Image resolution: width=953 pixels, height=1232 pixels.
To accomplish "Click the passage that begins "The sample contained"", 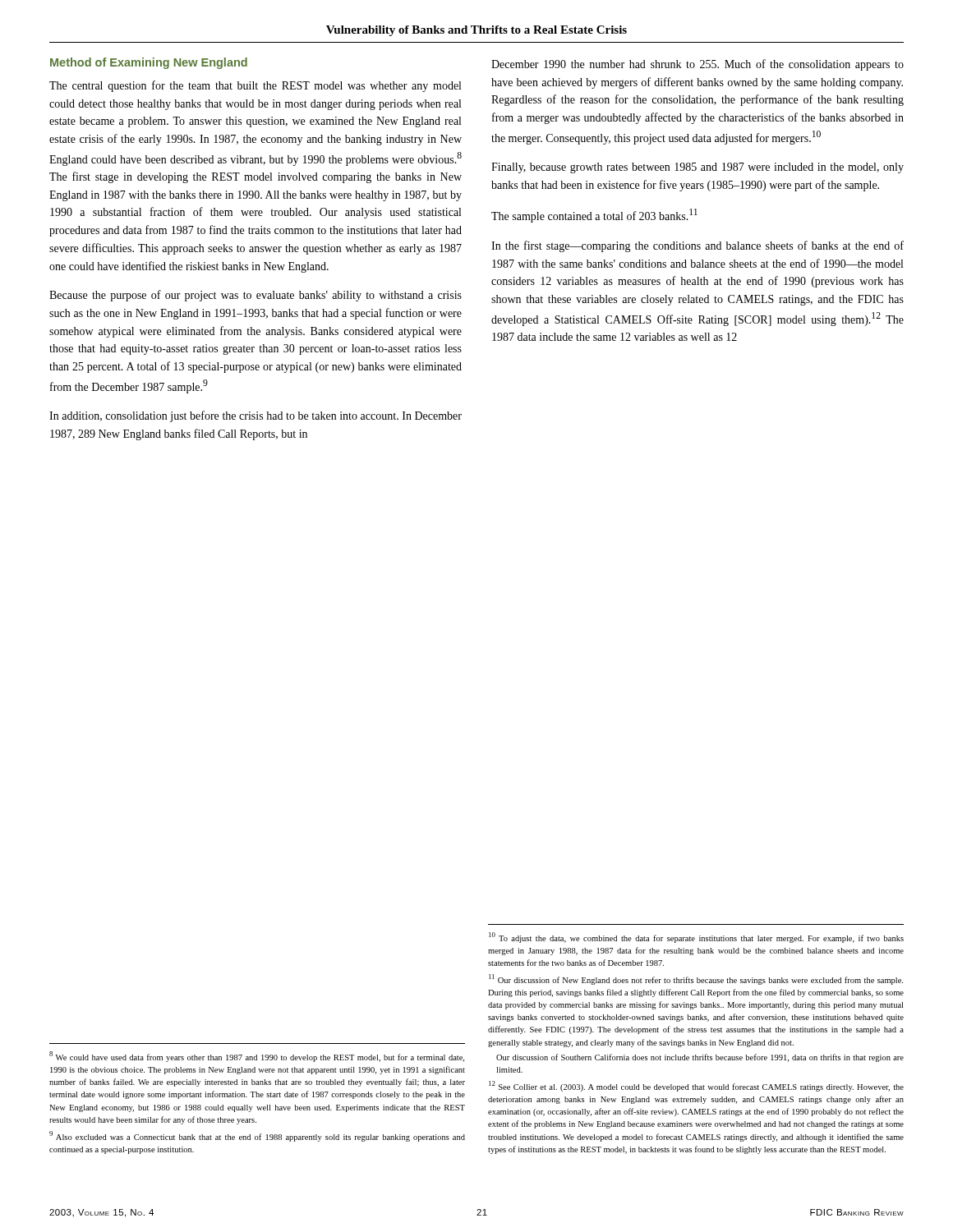I will pos(595,215).
